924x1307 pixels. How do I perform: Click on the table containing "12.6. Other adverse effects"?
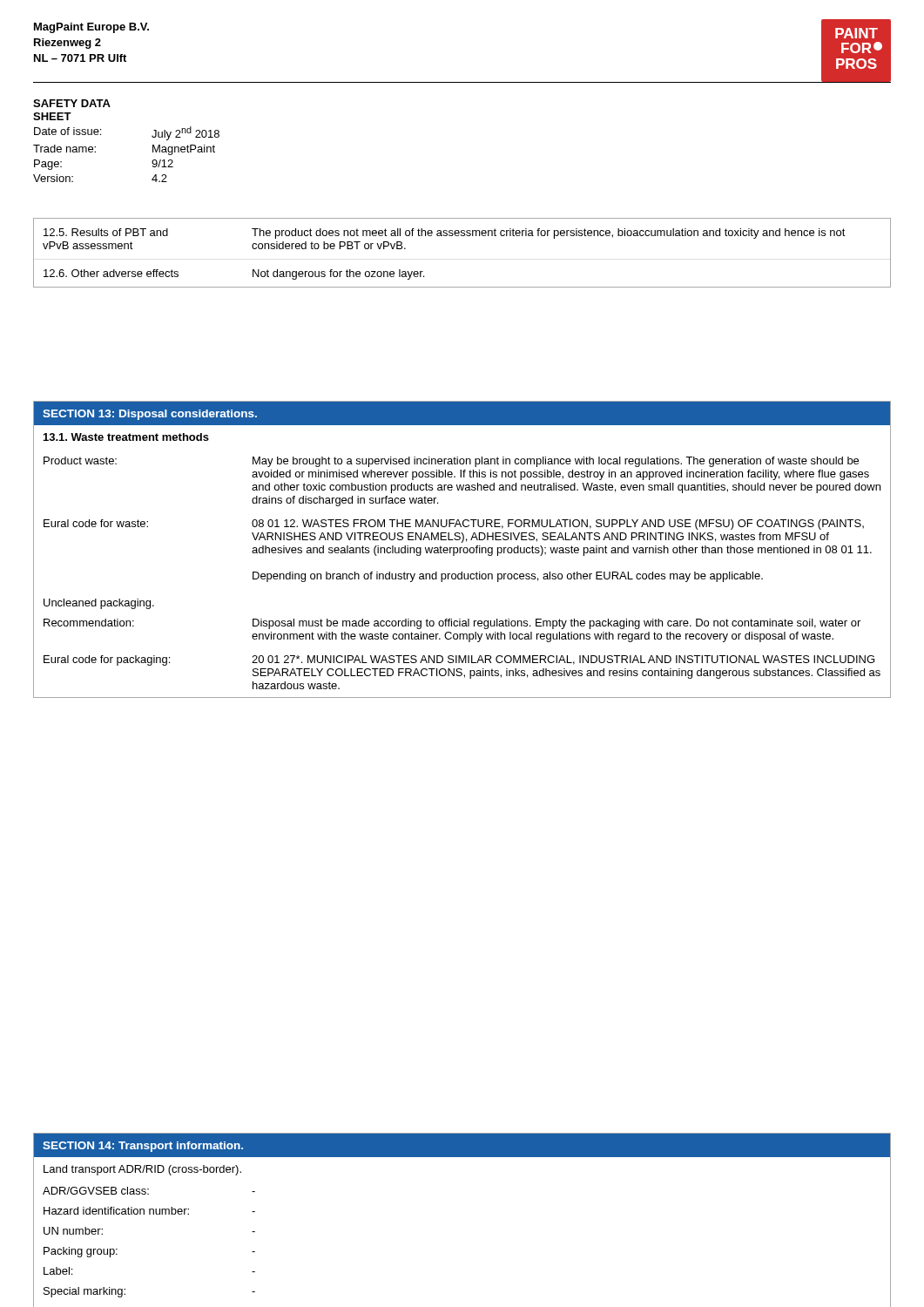(462, 253)
